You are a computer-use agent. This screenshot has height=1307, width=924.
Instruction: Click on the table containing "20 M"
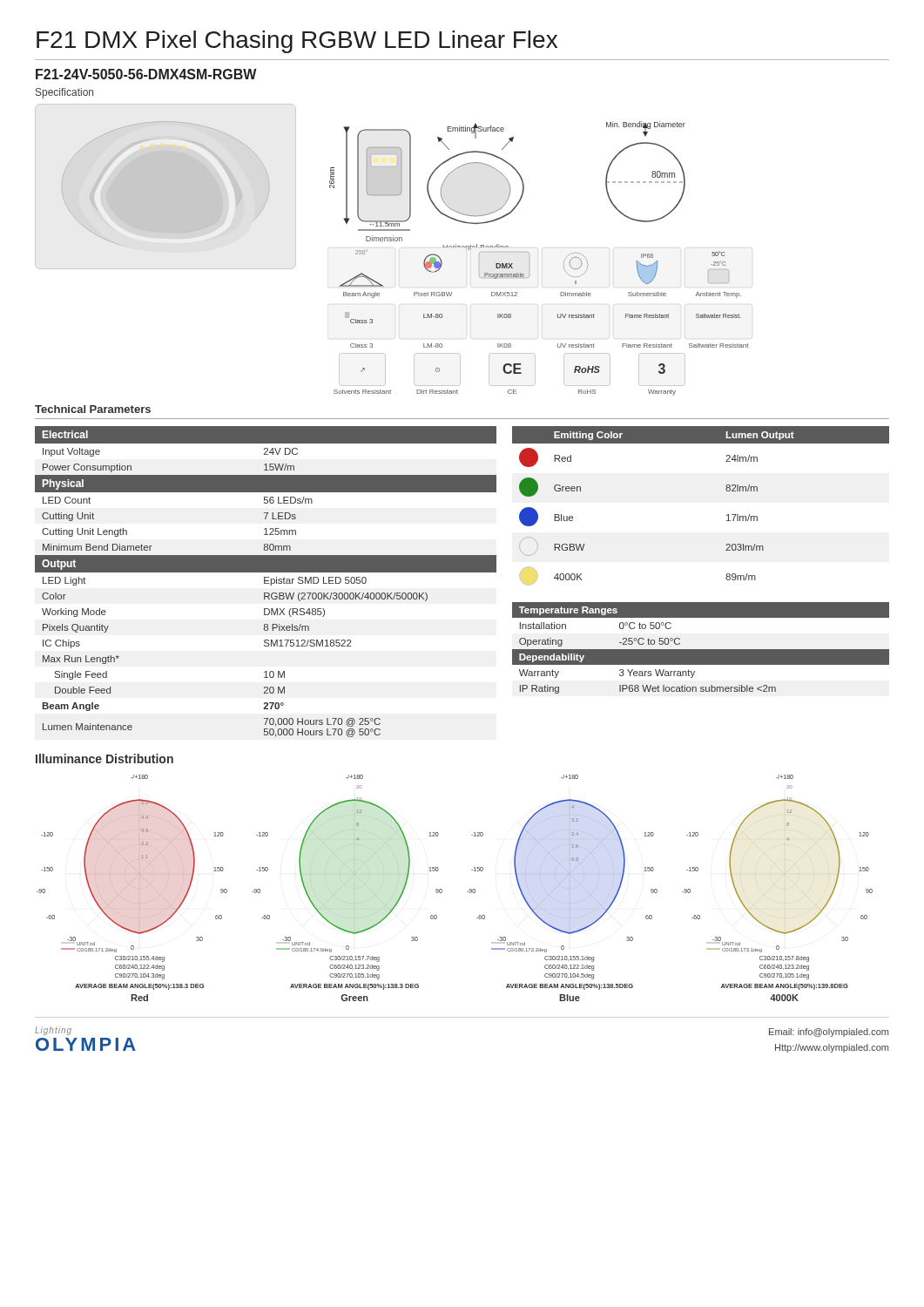[265, 583]
